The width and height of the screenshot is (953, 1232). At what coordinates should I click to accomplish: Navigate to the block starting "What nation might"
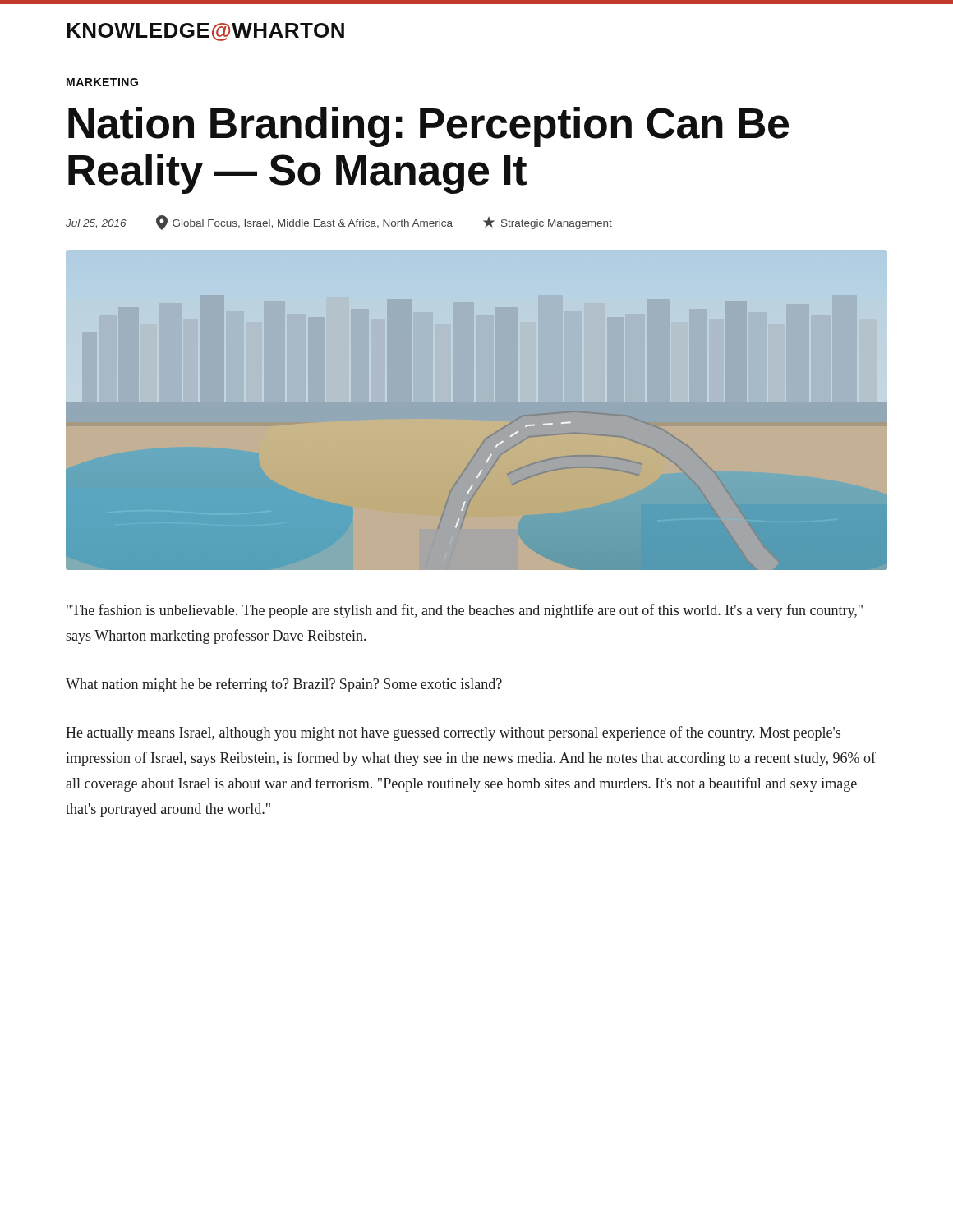click(x=284, y=684)
